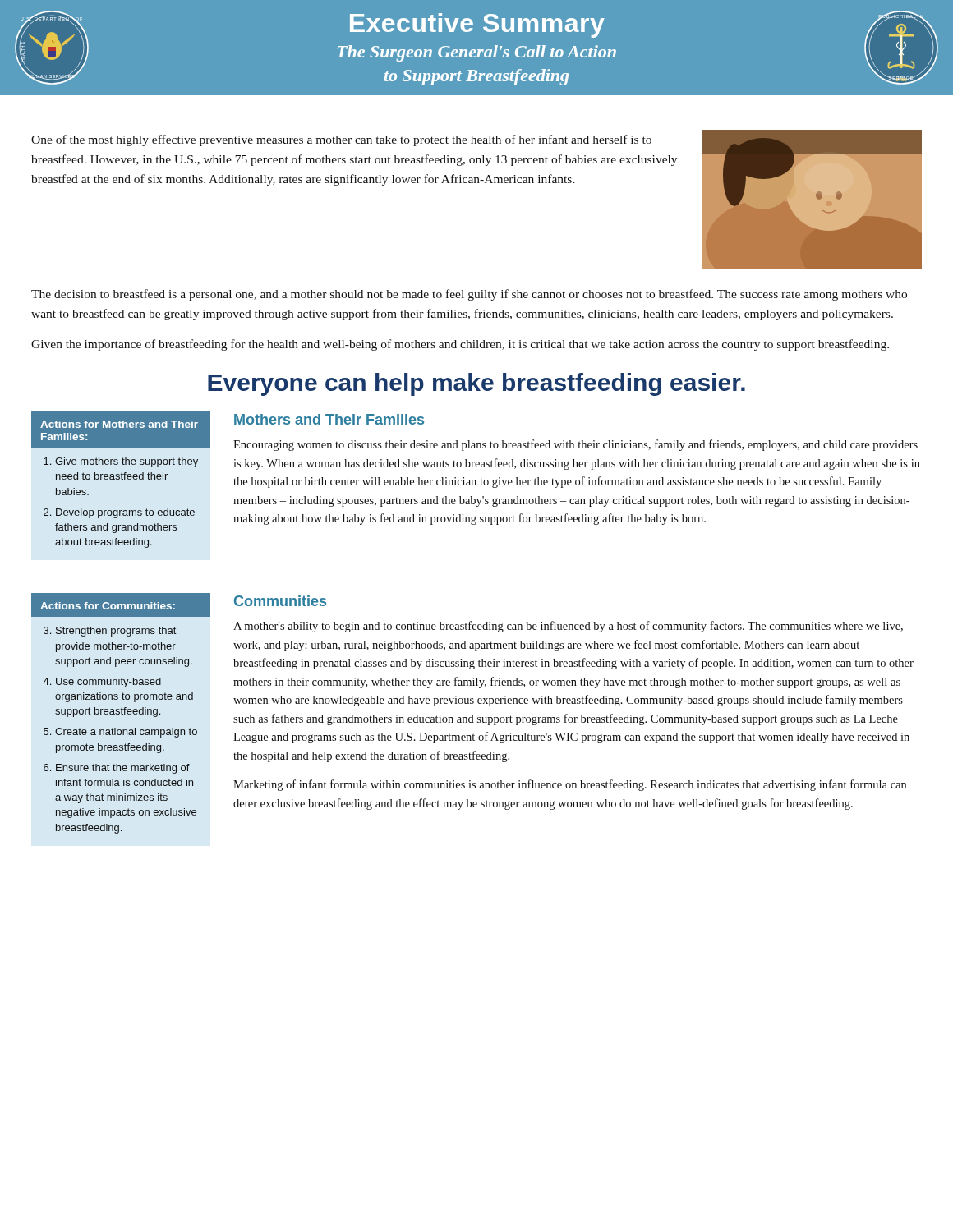This screenshot has width=953, height=1232.
Task: Where is the passage that starts "Actions for Mothers"?
Action: coord(119,431)
